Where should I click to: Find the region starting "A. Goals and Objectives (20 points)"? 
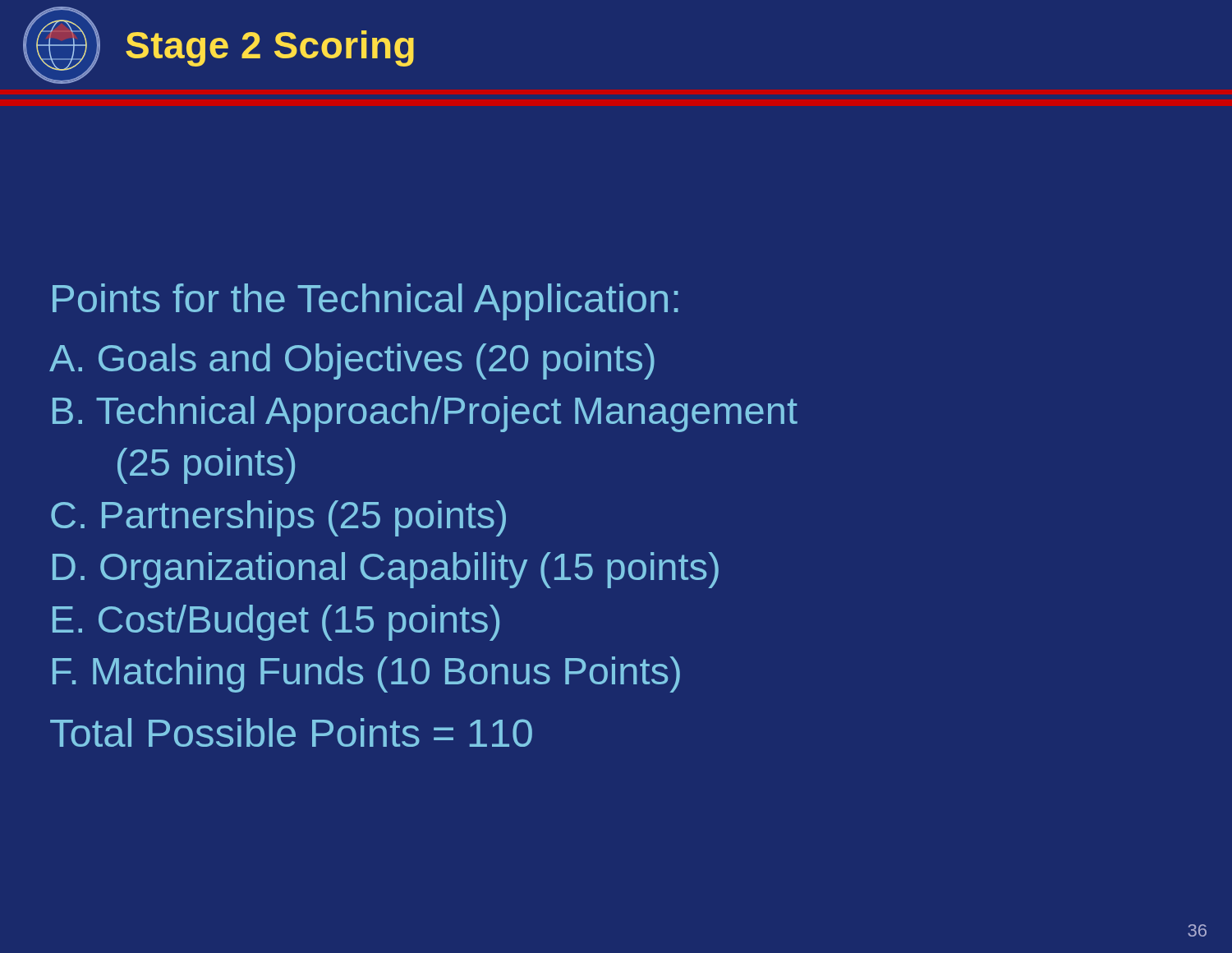click(353, 358)
